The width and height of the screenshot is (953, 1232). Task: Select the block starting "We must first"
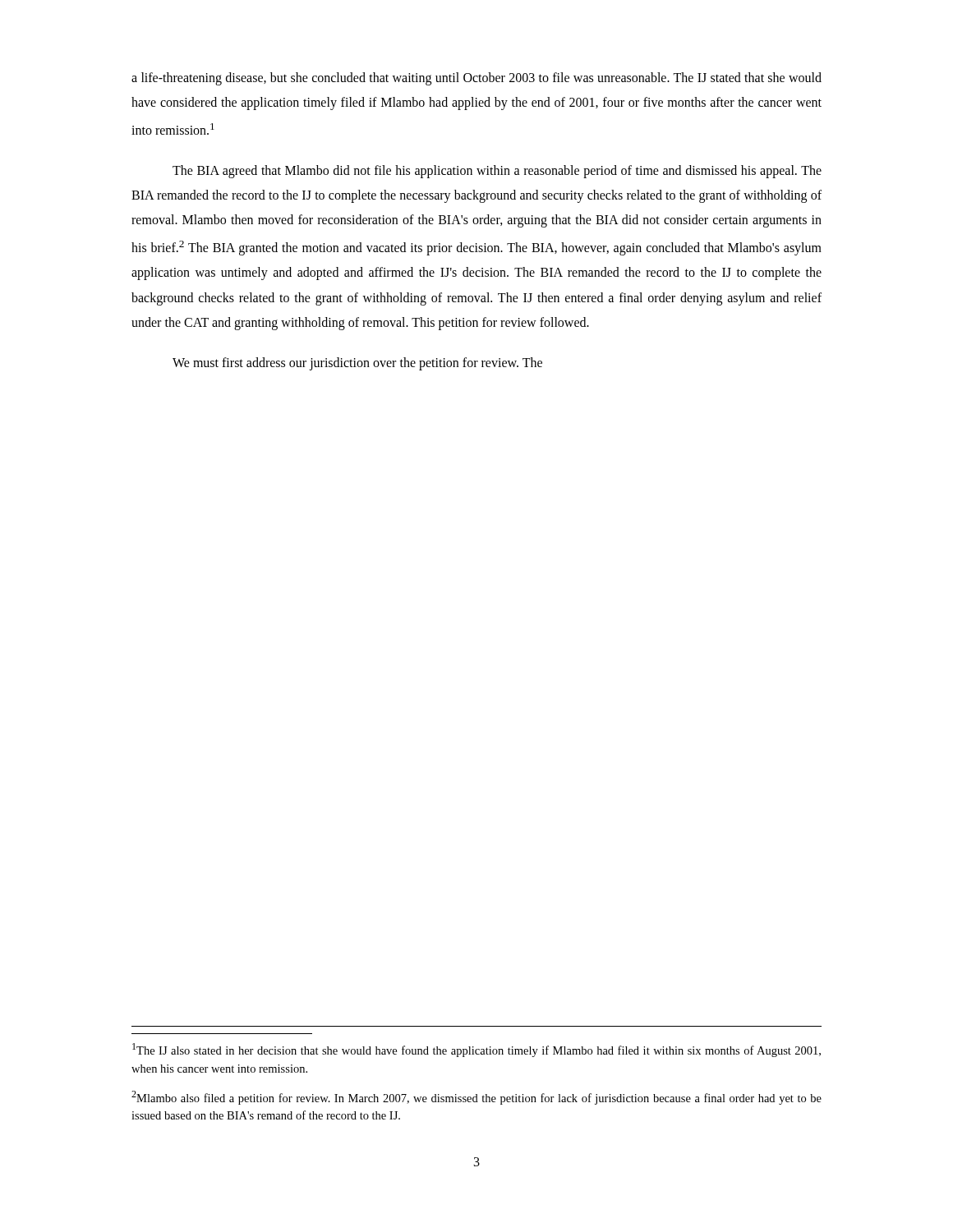pyautogui.click(x=476, y=363)
